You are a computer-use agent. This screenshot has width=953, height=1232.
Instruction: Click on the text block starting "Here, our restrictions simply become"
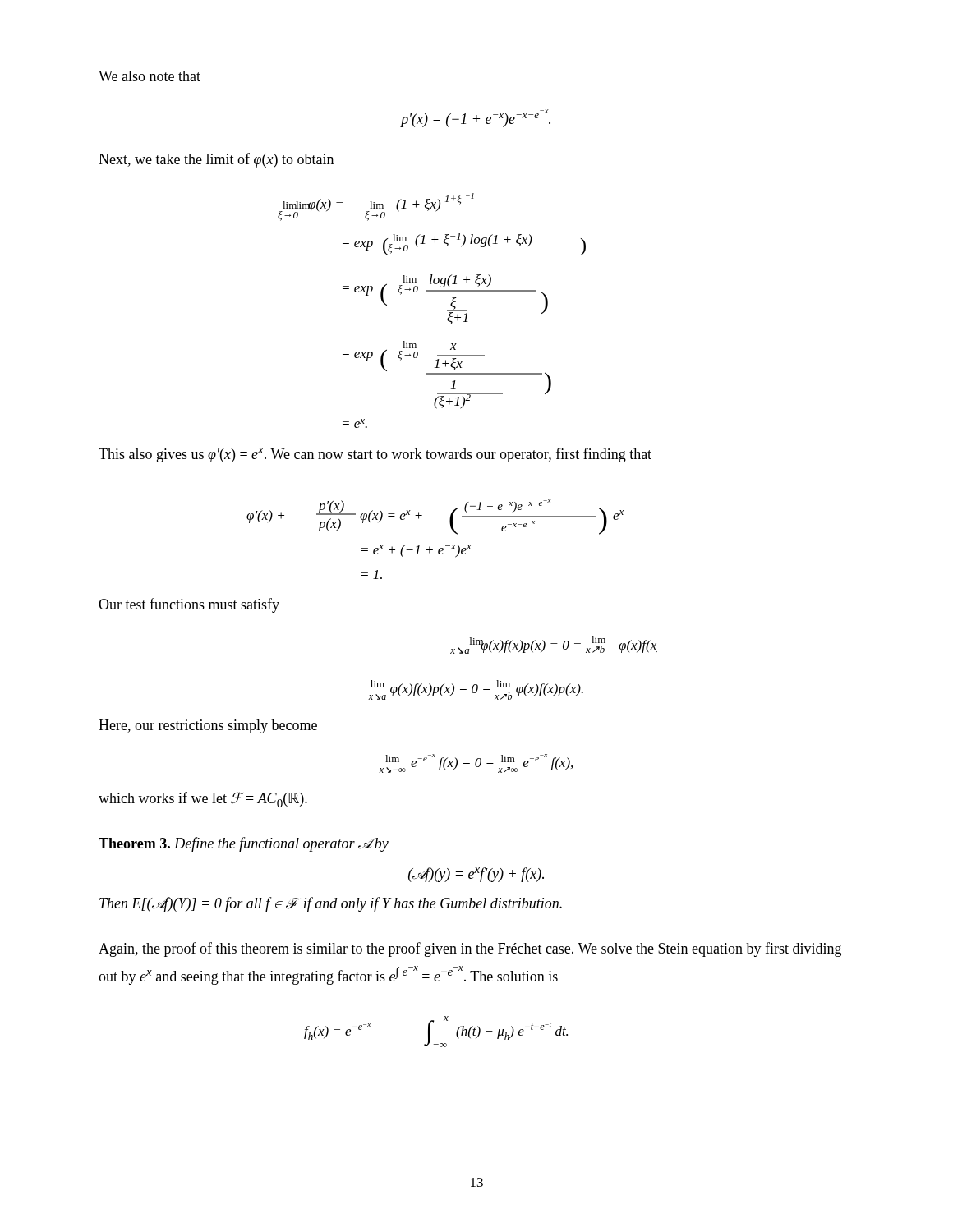(x=208, y=725)
